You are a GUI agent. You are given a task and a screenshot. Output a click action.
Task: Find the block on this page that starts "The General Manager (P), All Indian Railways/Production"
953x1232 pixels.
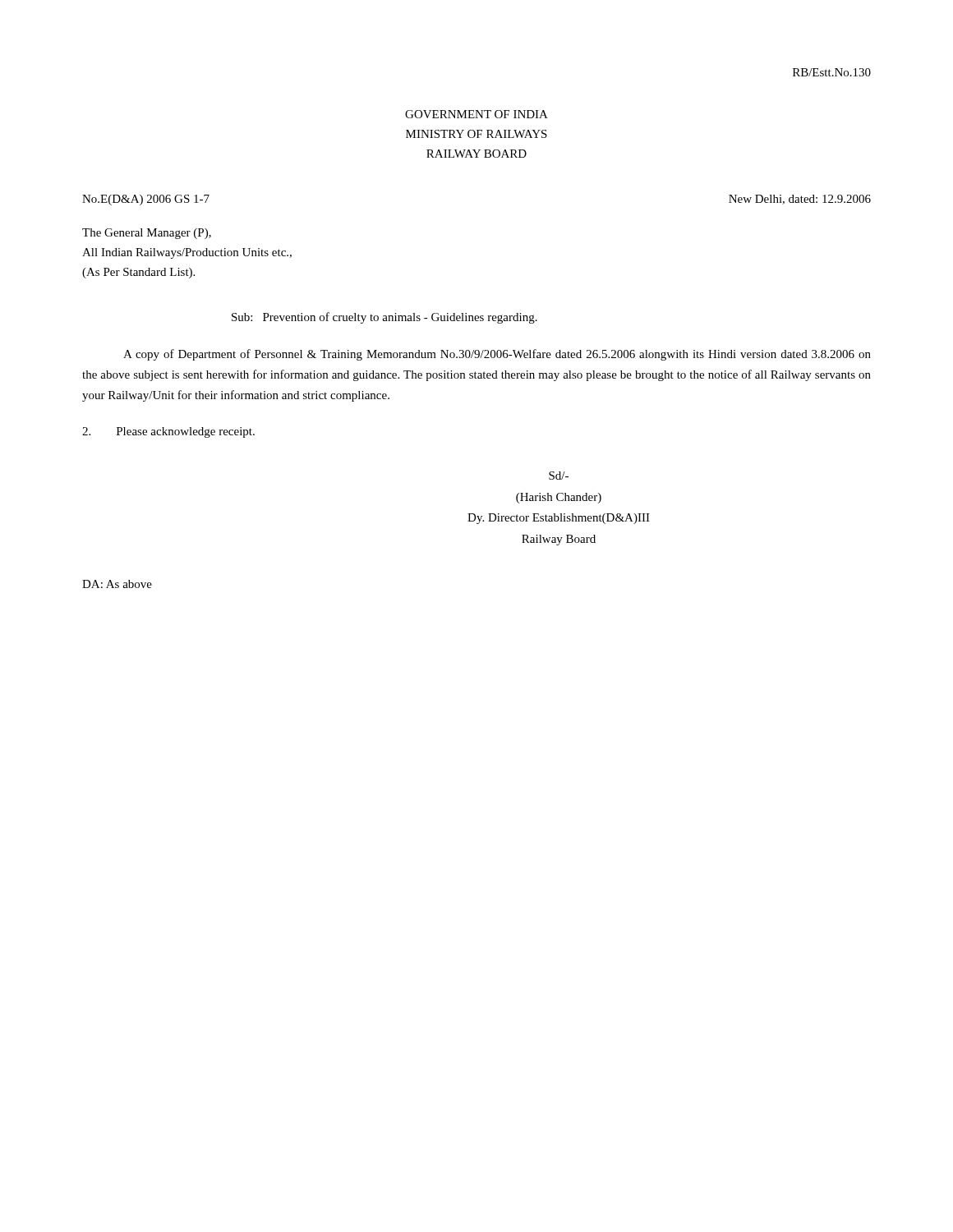(x=187, y=252)
